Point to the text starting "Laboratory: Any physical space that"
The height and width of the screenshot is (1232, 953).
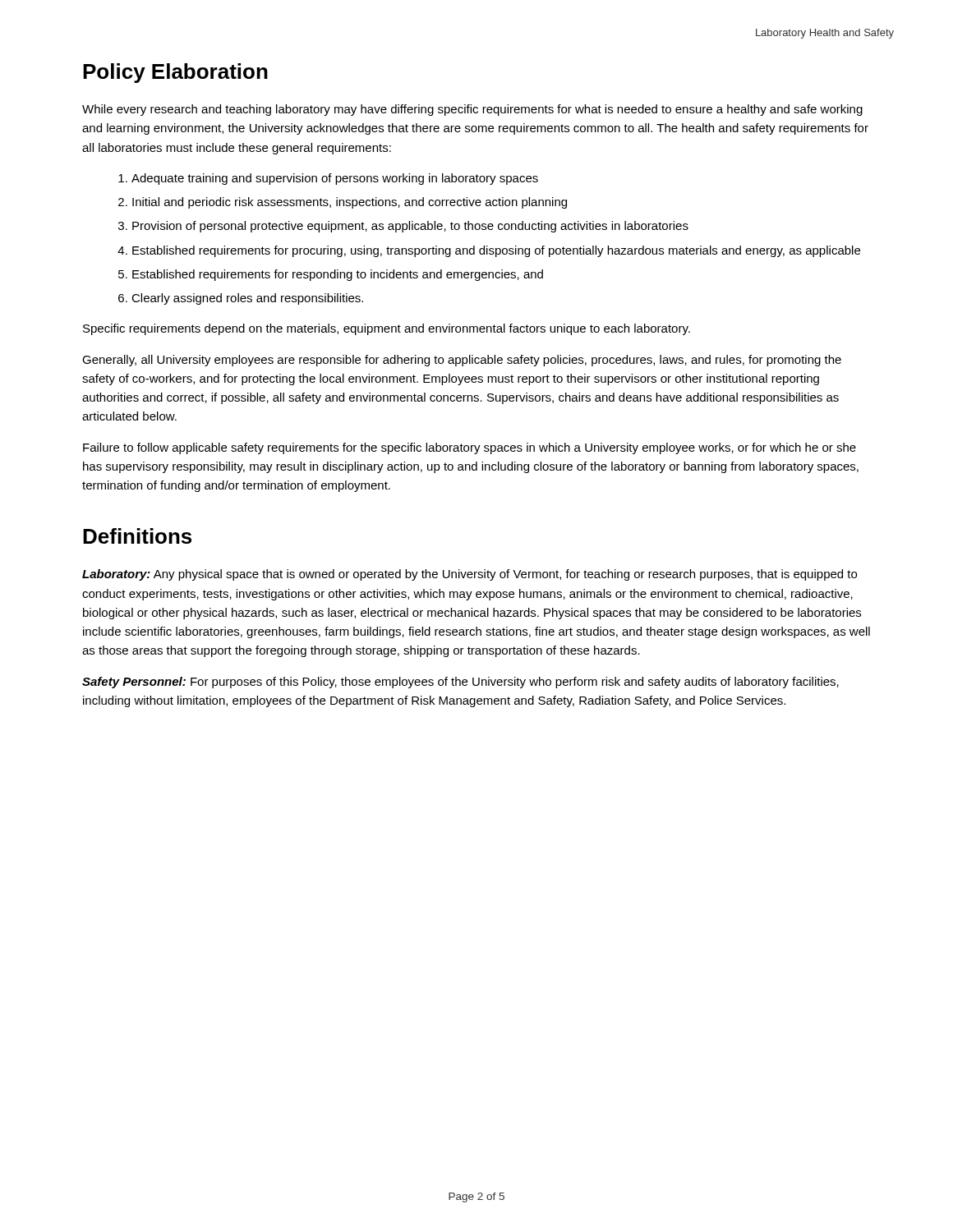(476, 612)
